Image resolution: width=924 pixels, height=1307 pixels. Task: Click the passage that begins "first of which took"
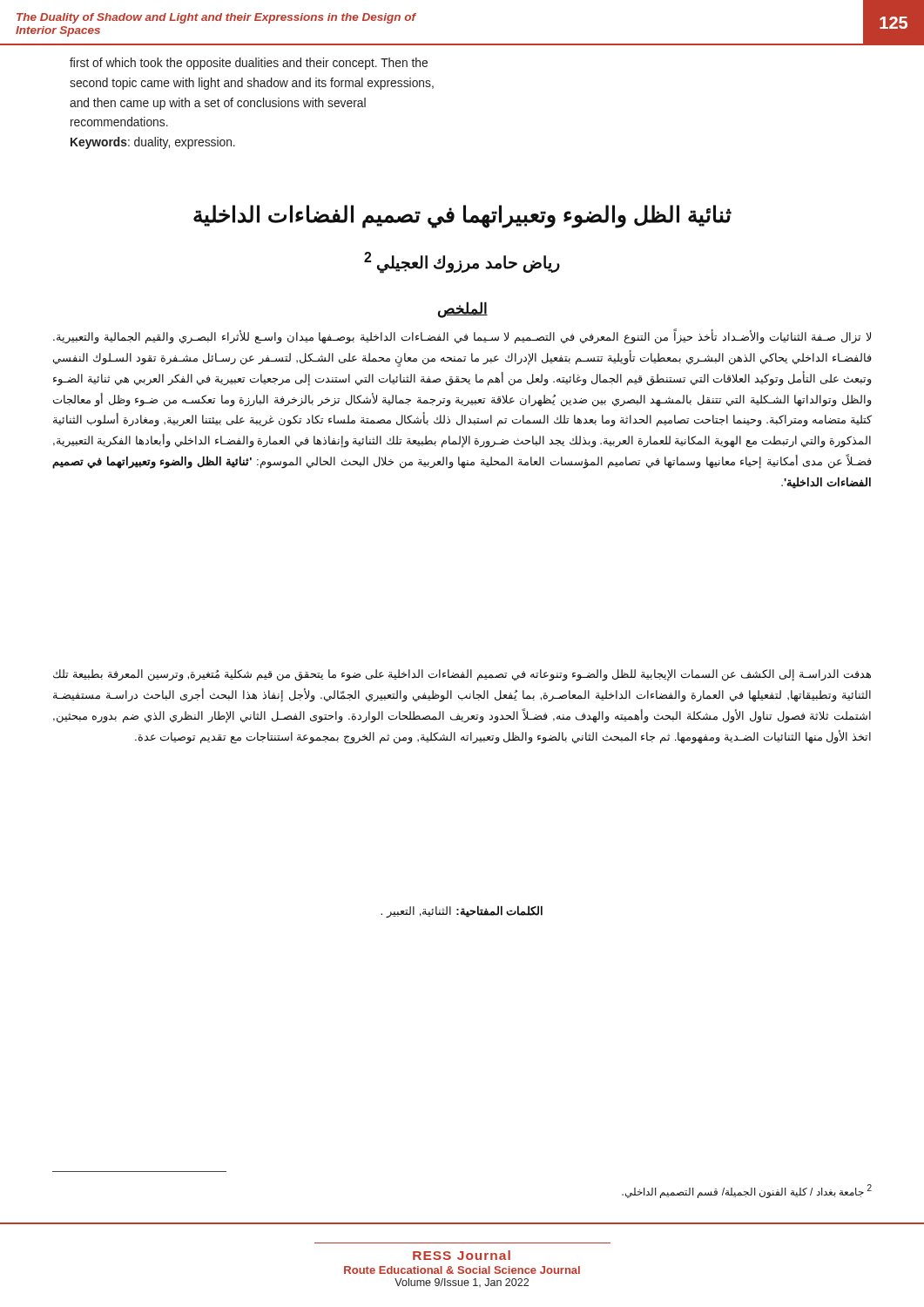coord(252,93)
